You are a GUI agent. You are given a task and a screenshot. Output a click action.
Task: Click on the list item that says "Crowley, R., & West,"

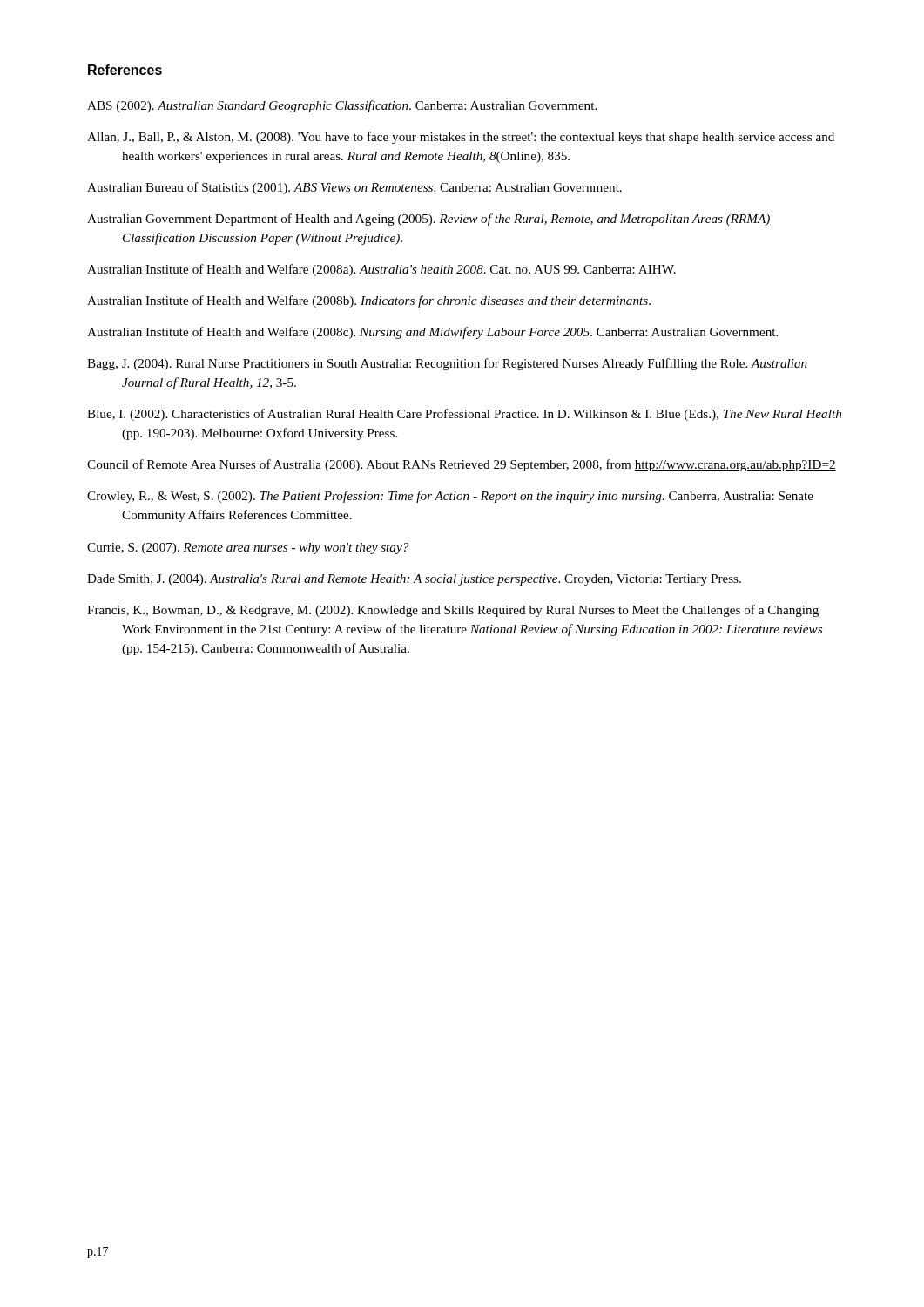pyautogui.click(x=450, y=505)
